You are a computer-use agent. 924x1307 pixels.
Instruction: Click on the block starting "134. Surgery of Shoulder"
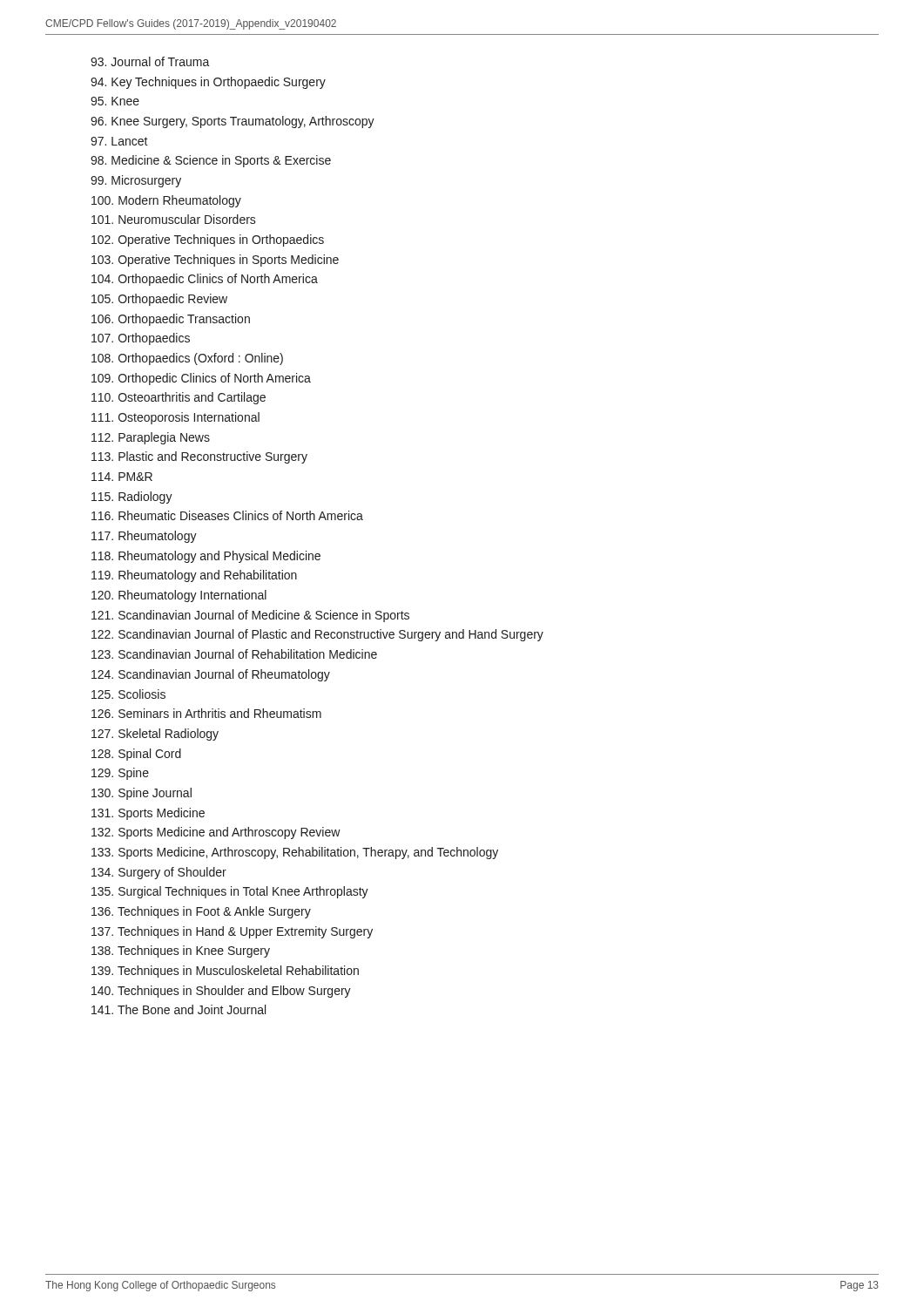(158, 872)
